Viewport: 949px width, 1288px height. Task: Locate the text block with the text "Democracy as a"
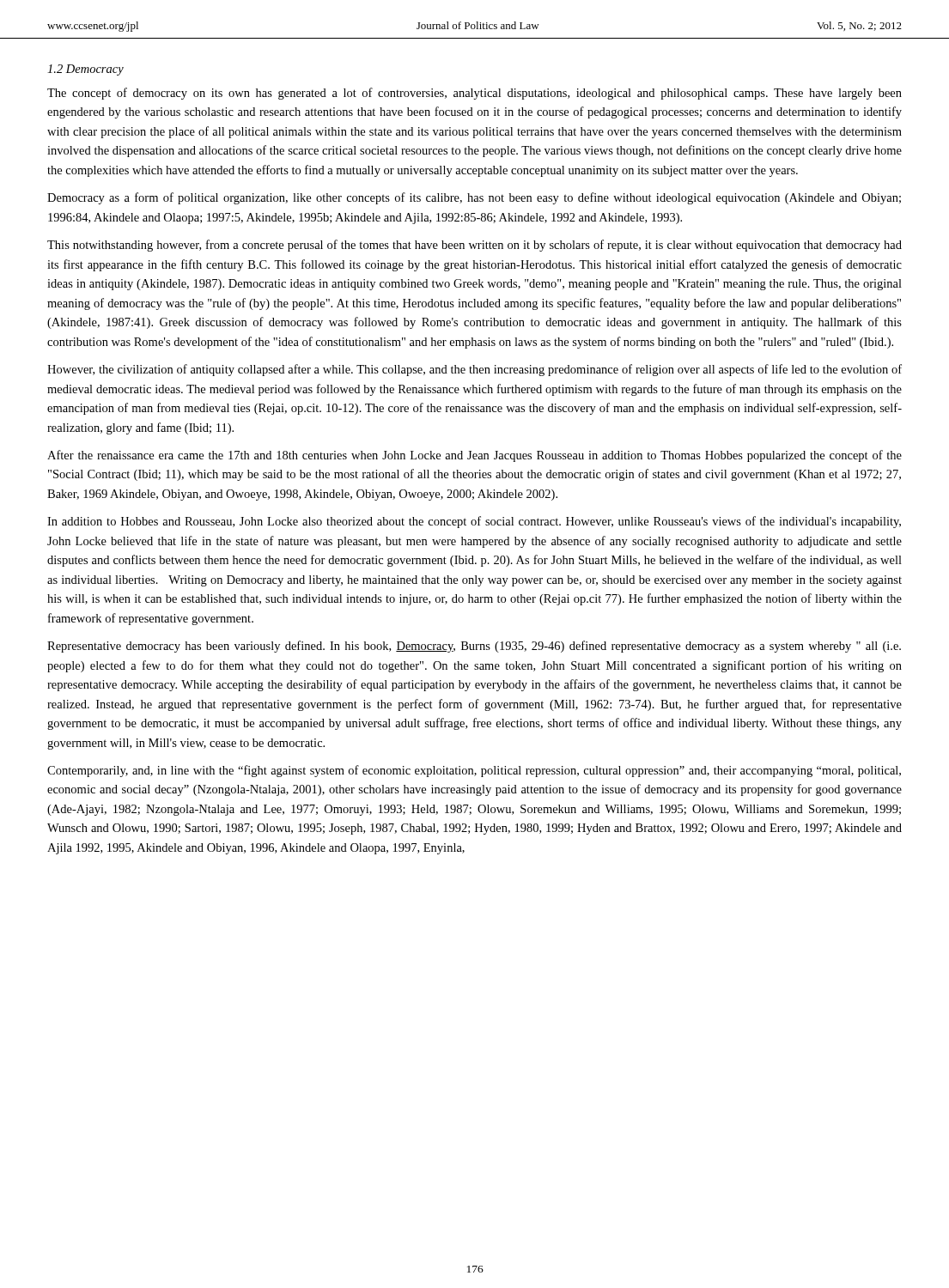474,207
